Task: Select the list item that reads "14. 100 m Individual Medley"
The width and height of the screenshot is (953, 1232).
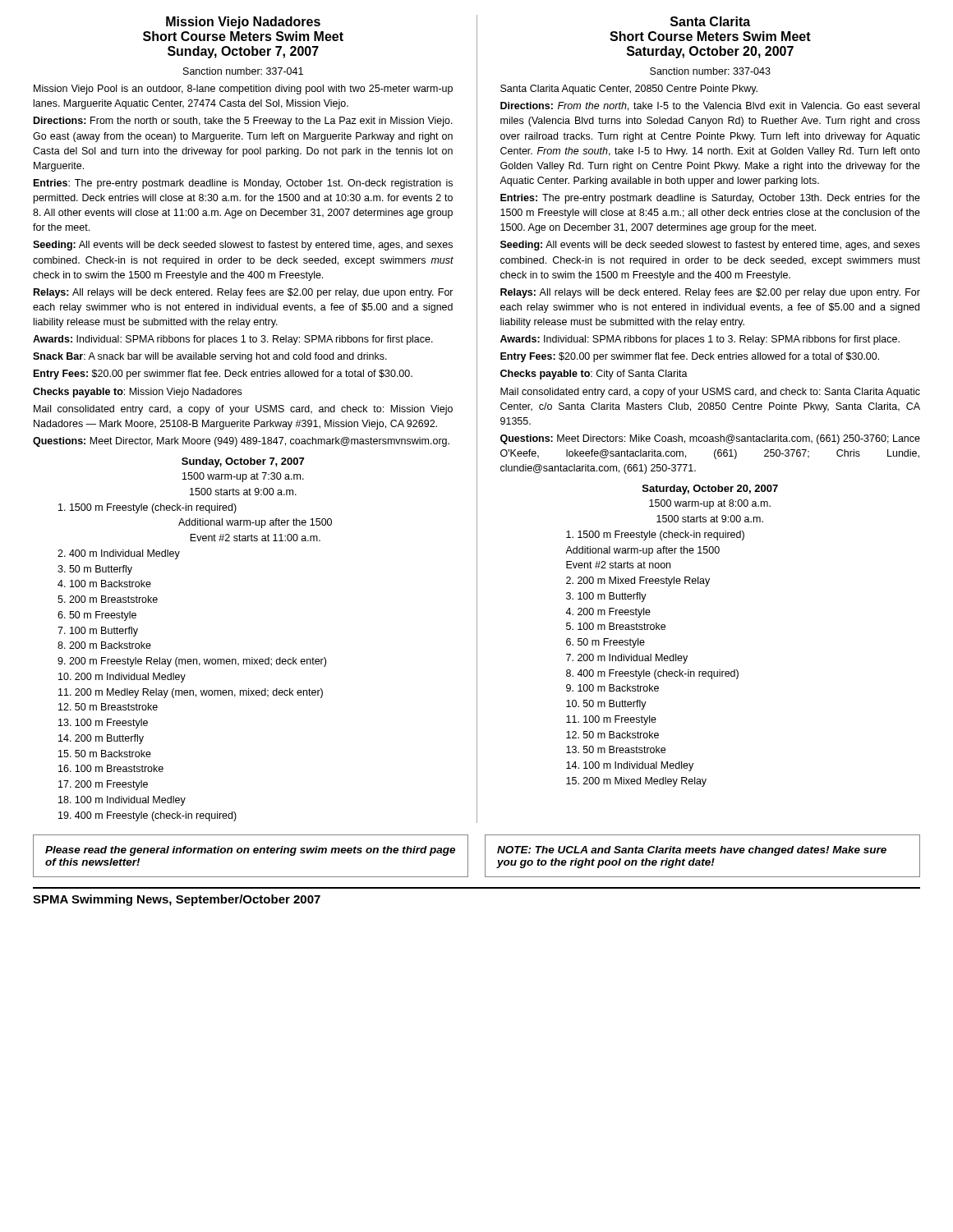Action: tap(630, 766)
